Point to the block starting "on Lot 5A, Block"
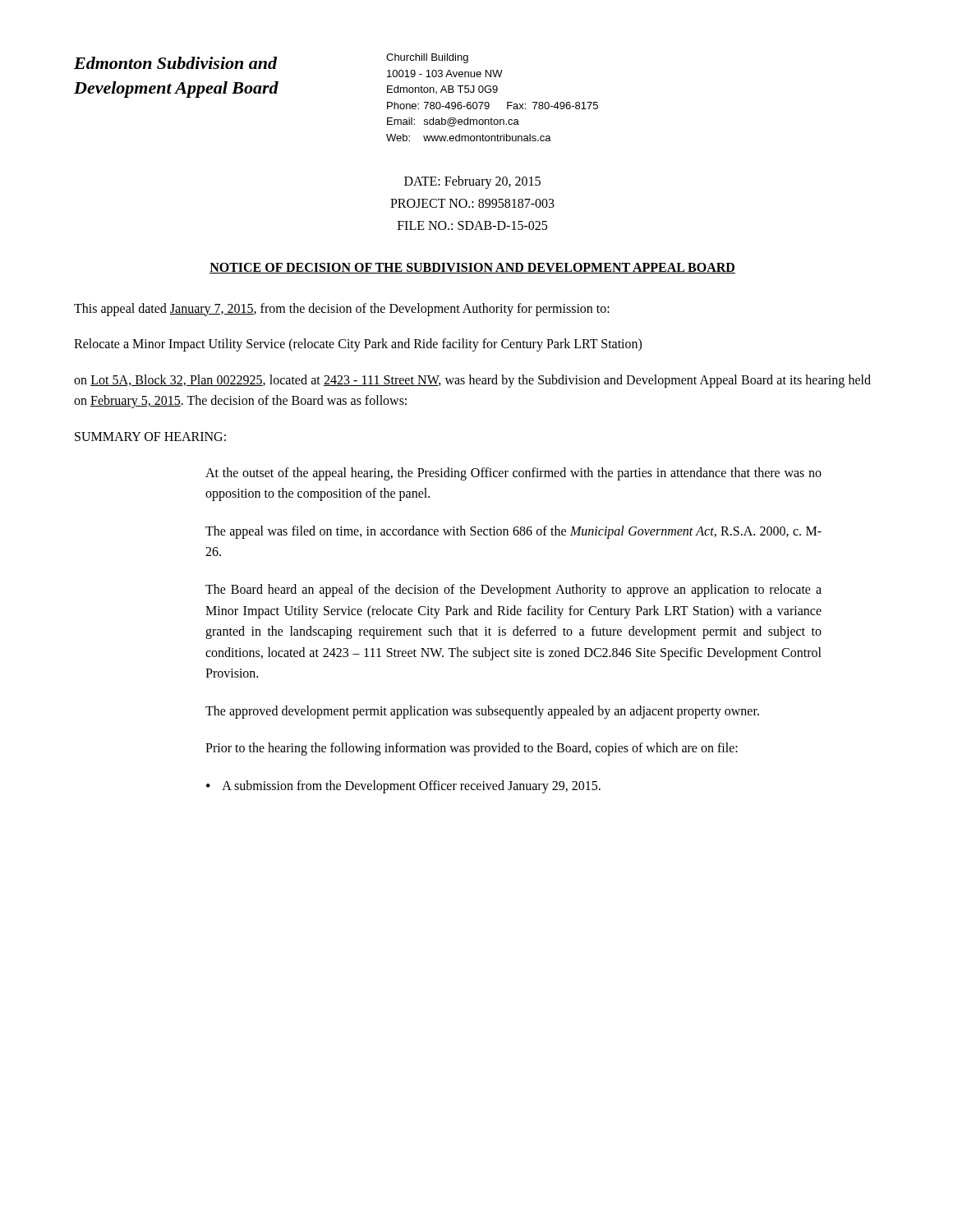This screenshot has width=953, height=1232. [x=472, y=390]
